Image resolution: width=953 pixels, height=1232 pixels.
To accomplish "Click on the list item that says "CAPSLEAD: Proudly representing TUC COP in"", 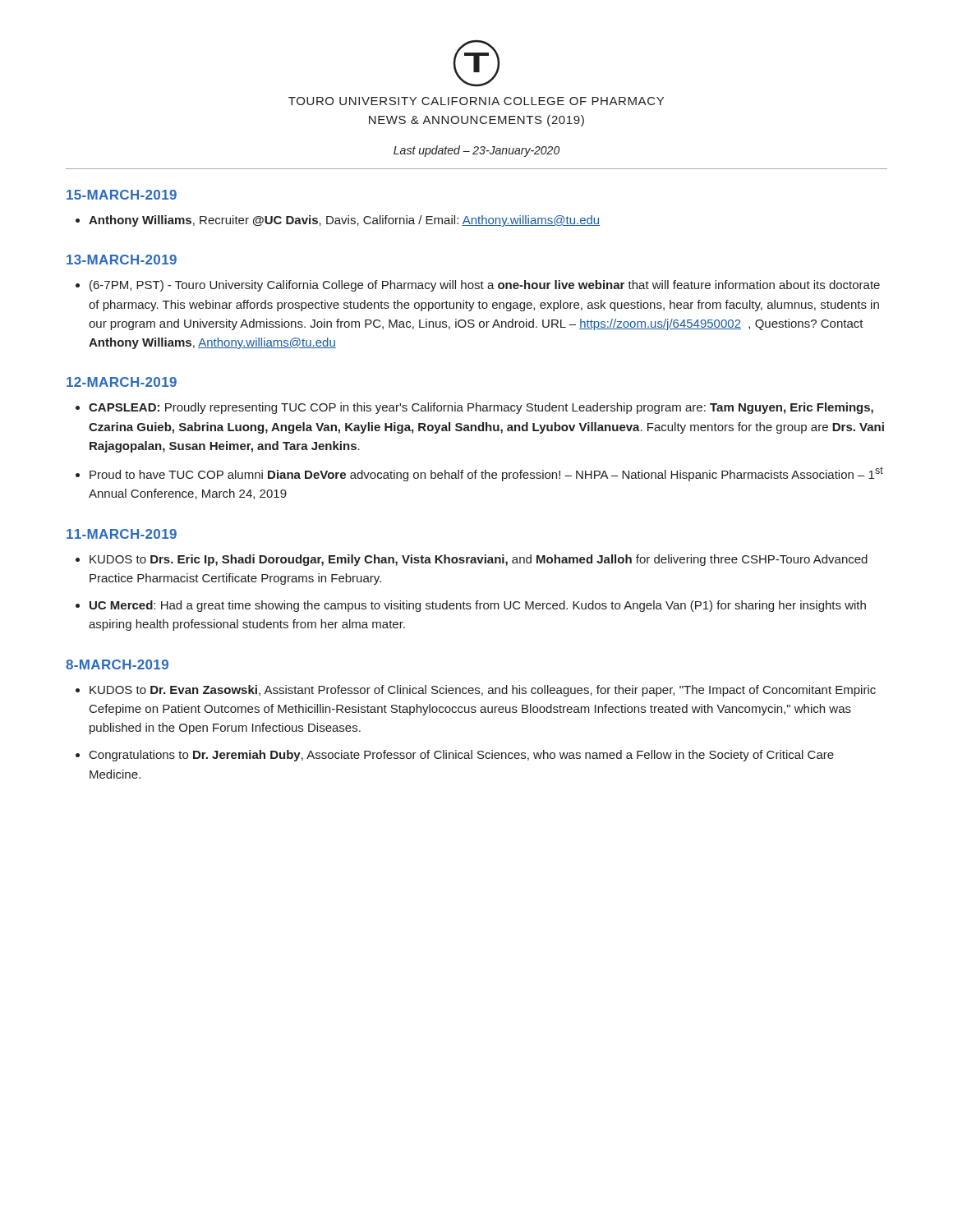I will [x=487, y=426].
